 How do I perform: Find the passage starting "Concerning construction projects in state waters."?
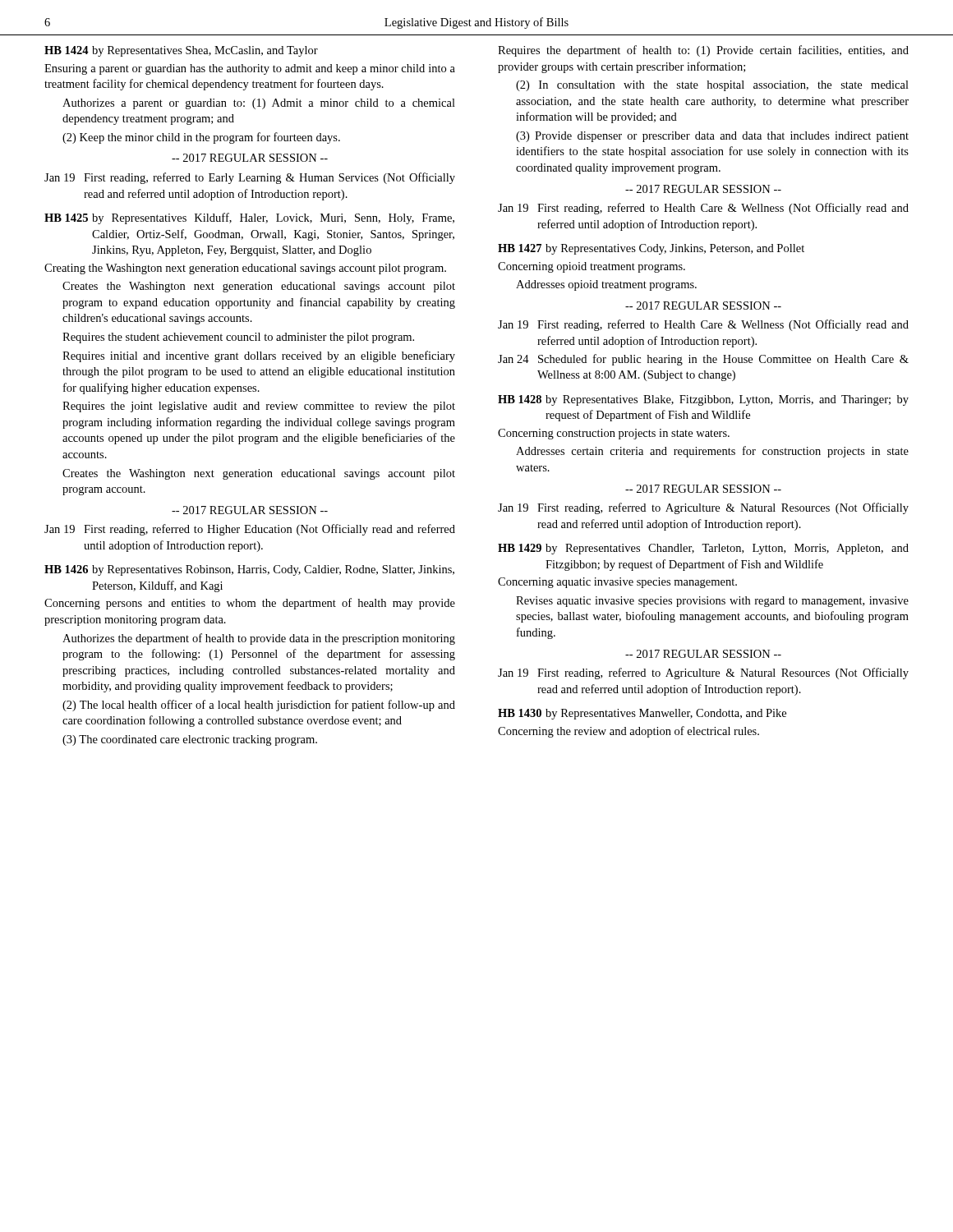point(703,479)
